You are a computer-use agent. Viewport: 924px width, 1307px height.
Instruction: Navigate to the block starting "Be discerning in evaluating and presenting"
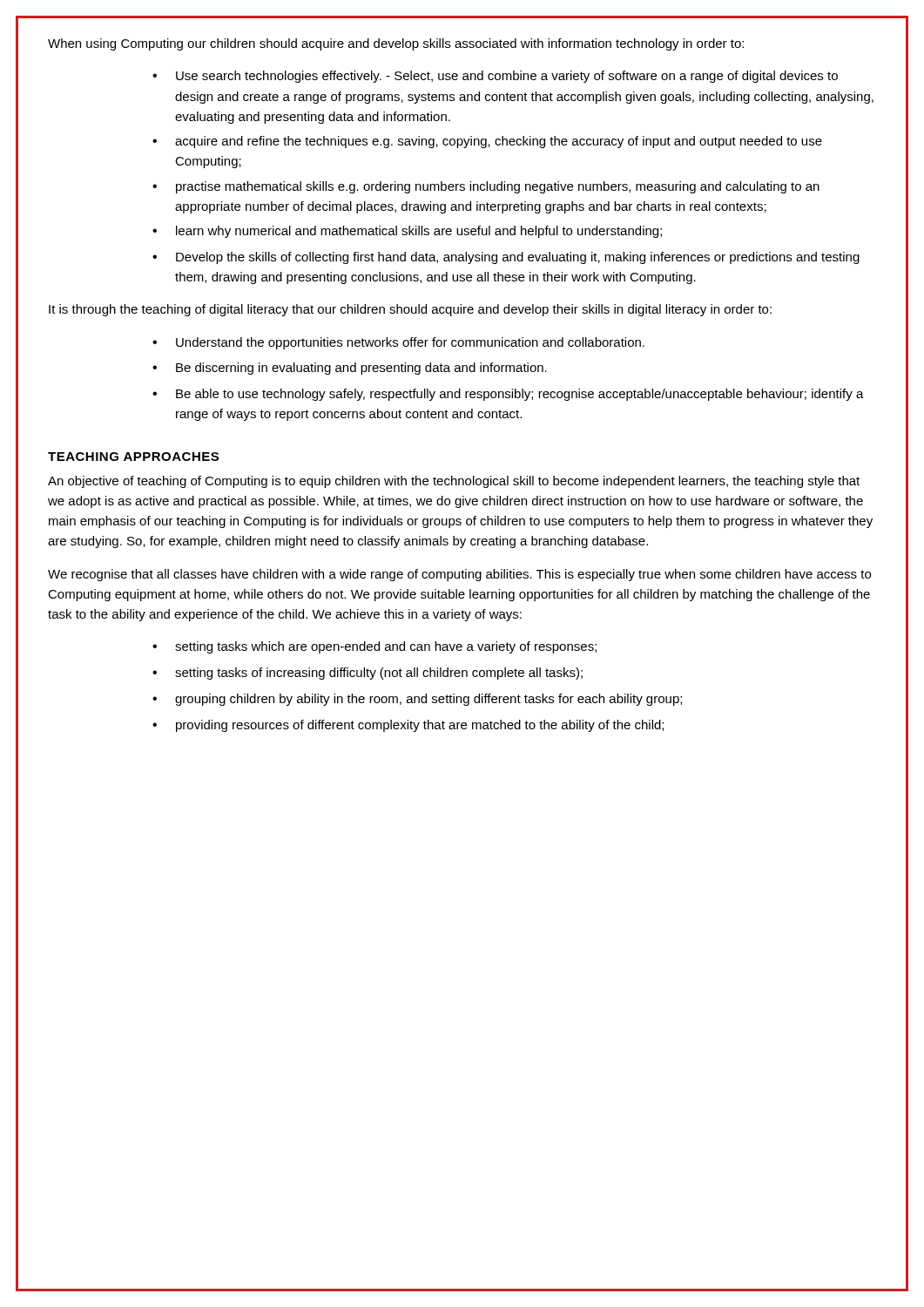click(x=462, y=368)
